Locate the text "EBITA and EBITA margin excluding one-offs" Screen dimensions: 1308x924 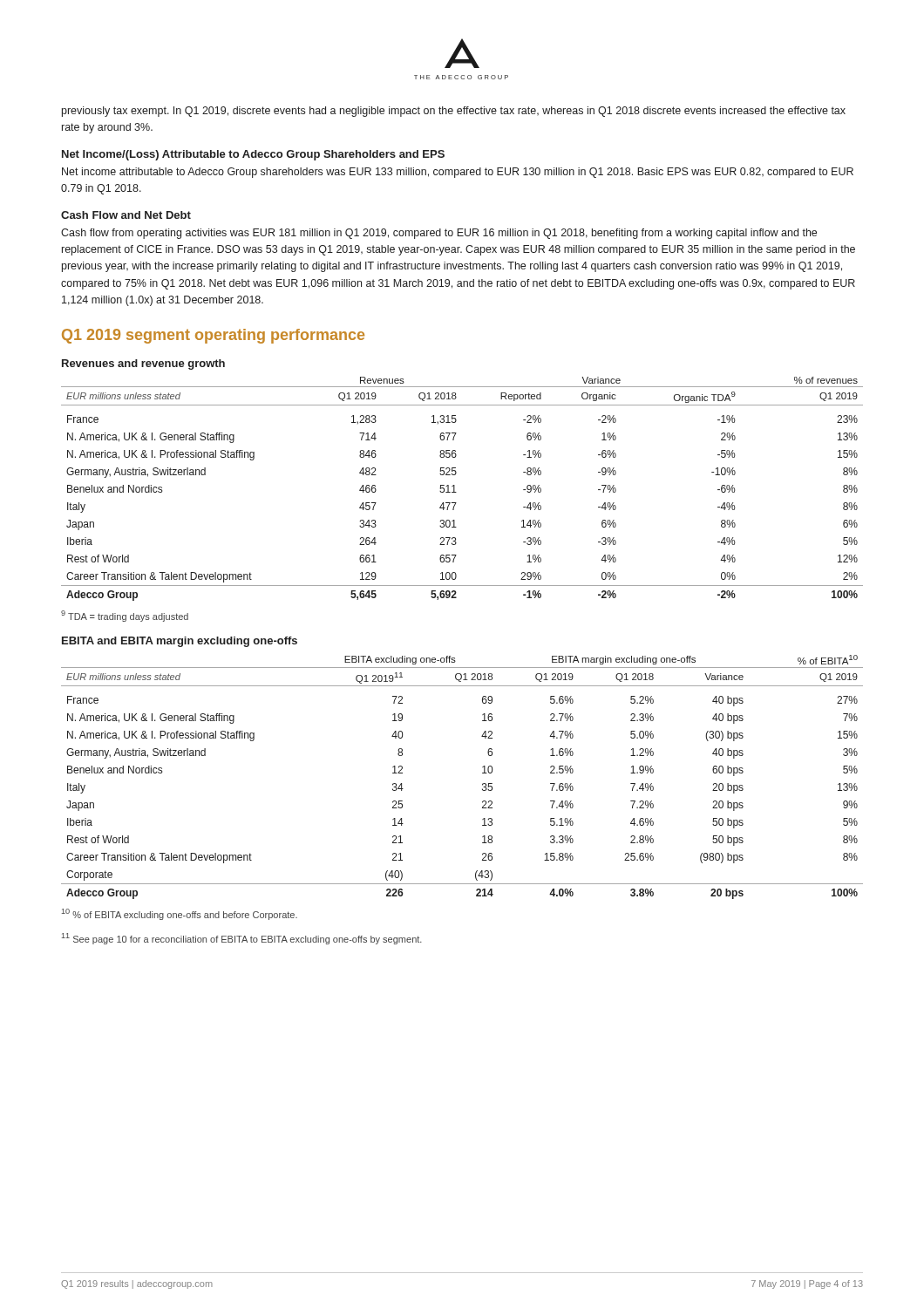180,642
